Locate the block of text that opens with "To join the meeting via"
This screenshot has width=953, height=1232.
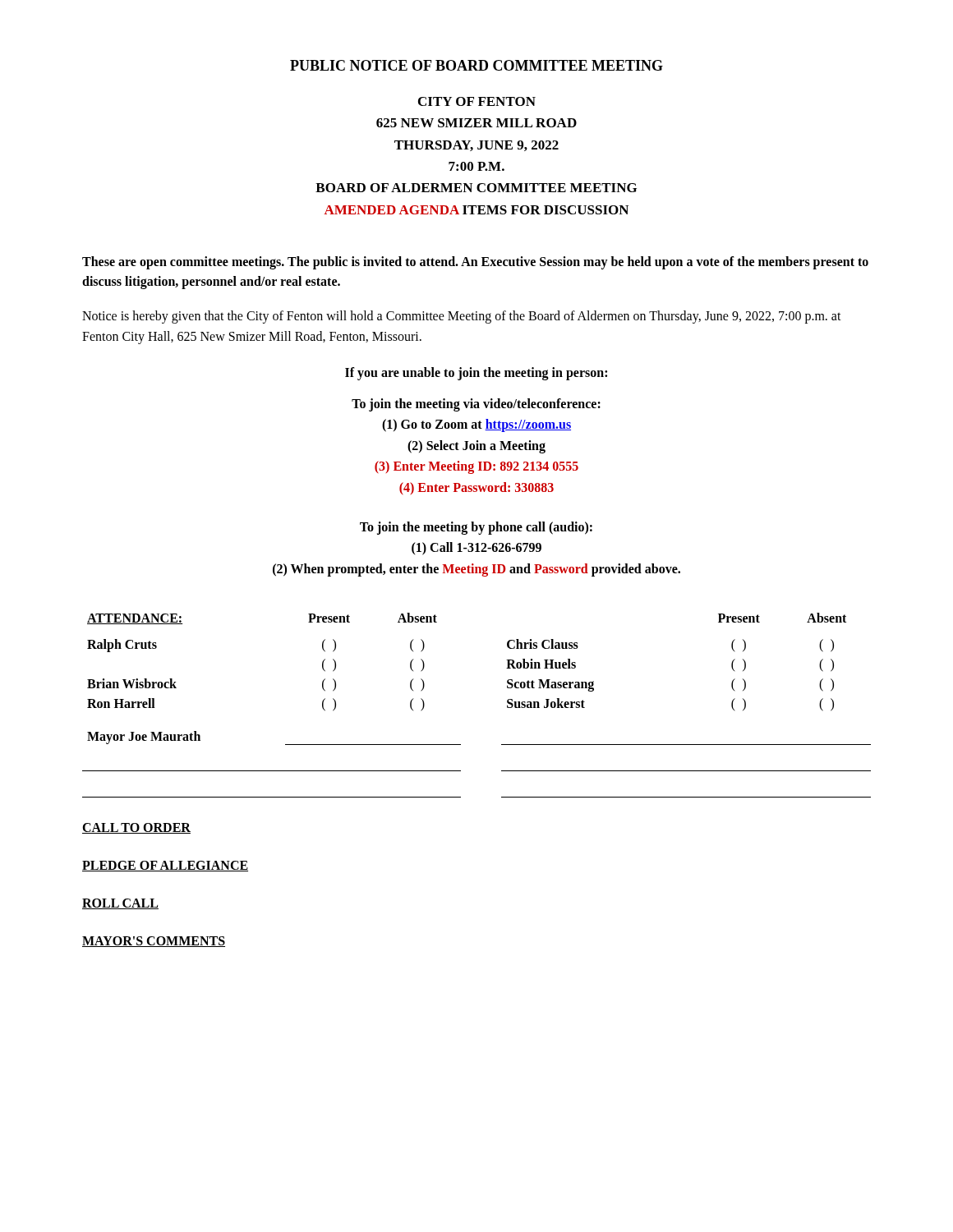[476, 445]
